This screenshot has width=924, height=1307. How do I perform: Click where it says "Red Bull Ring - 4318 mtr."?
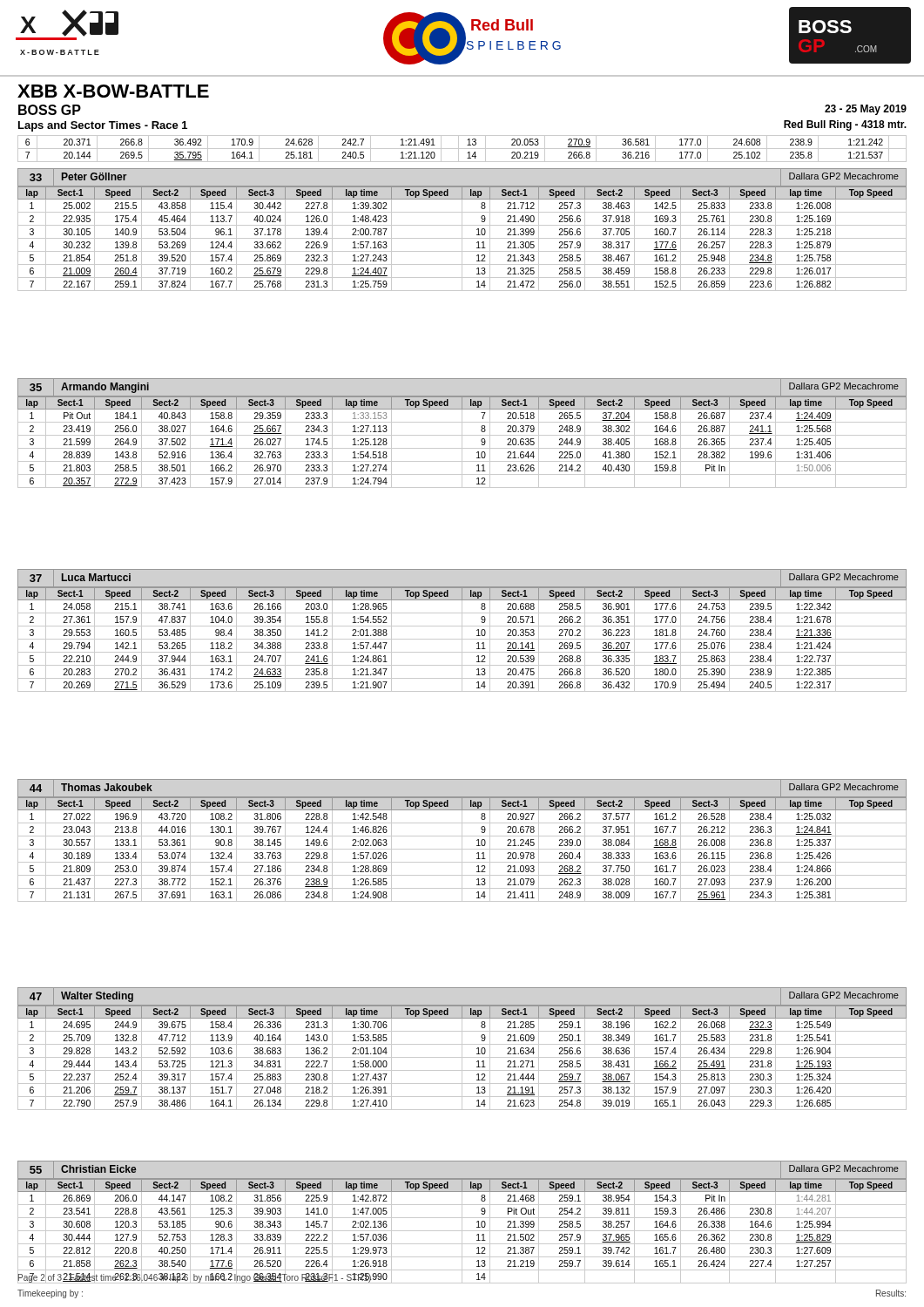(845, 125)
